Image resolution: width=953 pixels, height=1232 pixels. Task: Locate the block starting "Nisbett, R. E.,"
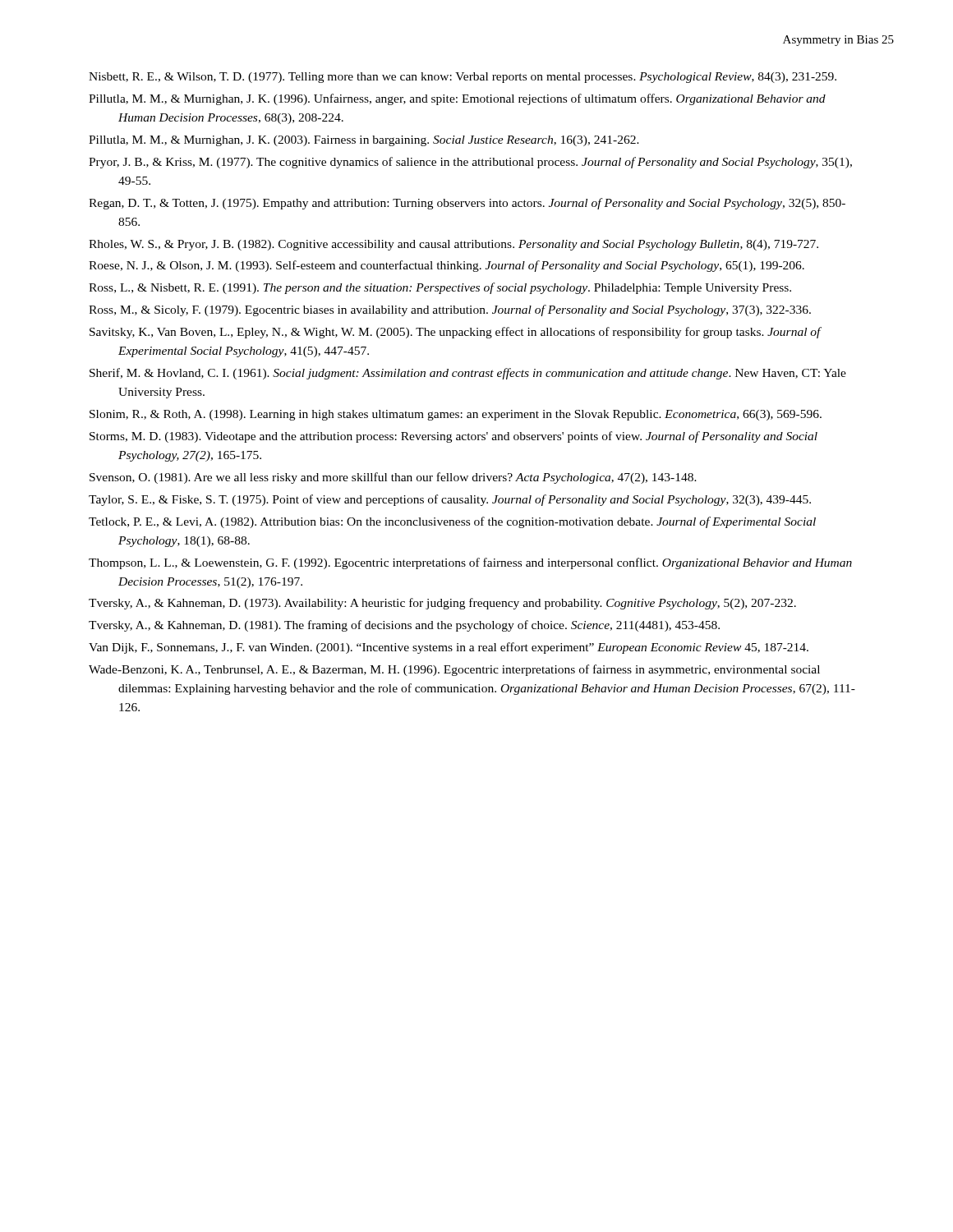(463, 76)
